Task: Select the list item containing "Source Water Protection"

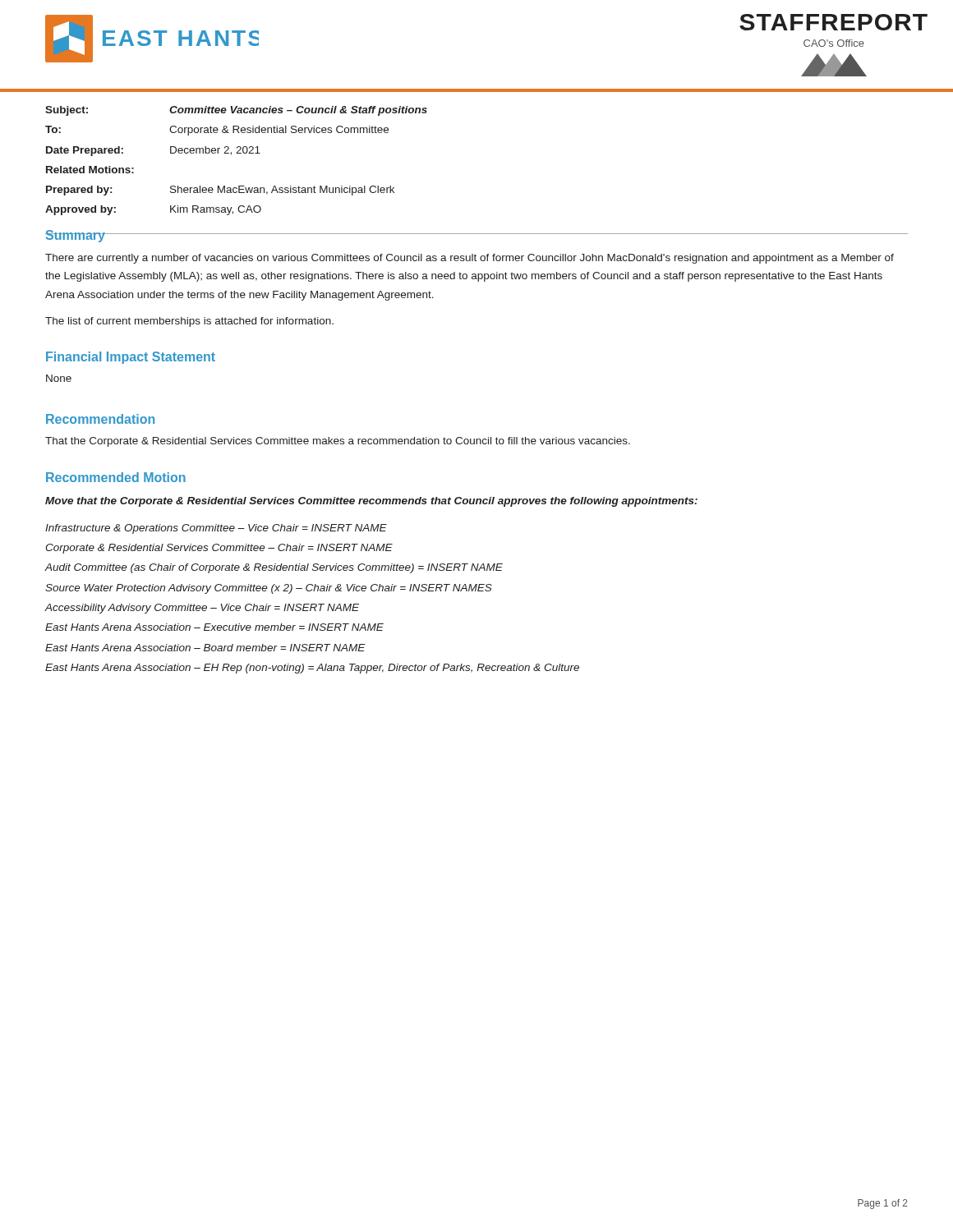Action: 476,588
